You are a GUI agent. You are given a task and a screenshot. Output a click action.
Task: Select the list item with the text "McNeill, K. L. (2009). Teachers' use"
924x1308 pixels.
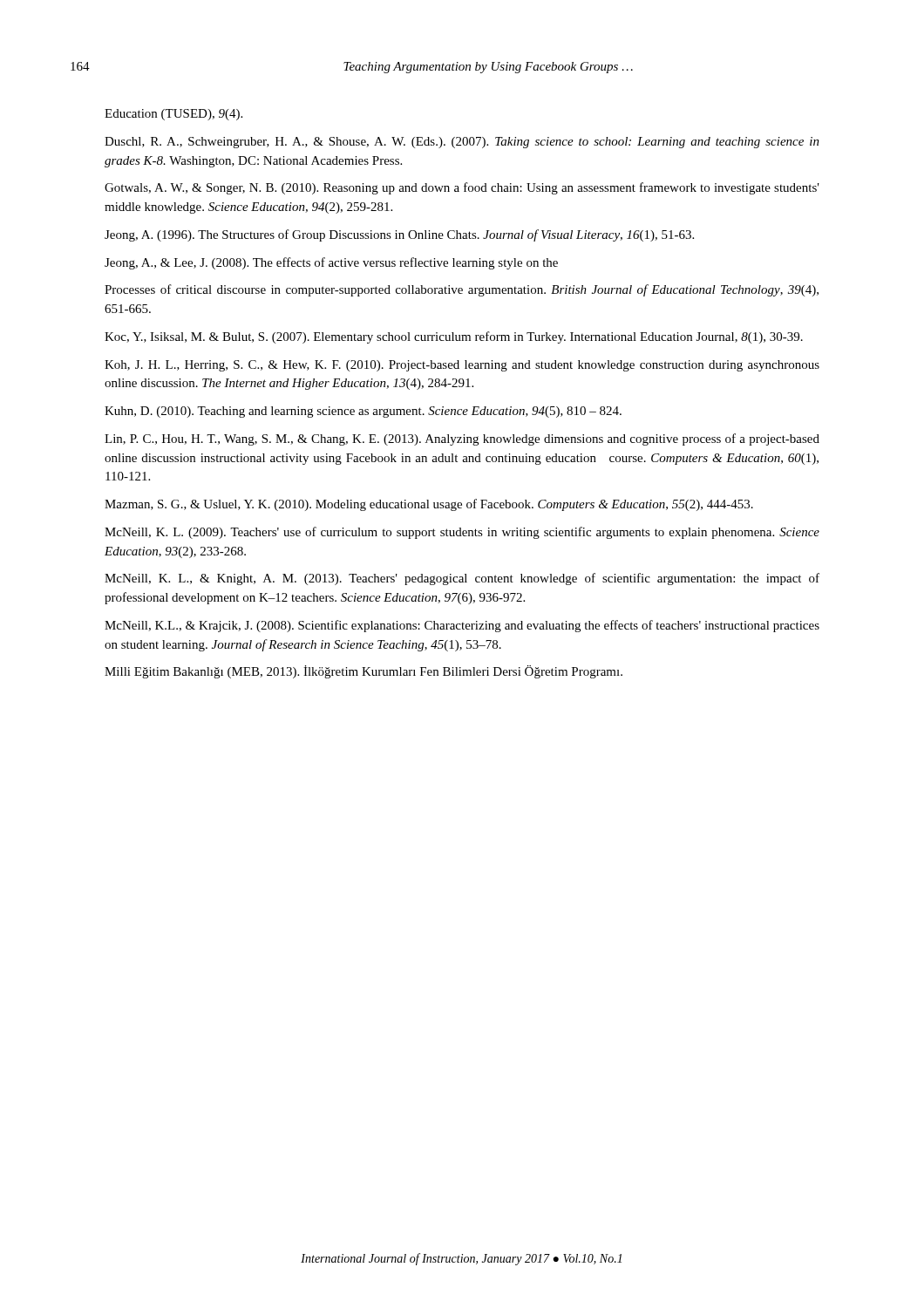coord(462,541)
